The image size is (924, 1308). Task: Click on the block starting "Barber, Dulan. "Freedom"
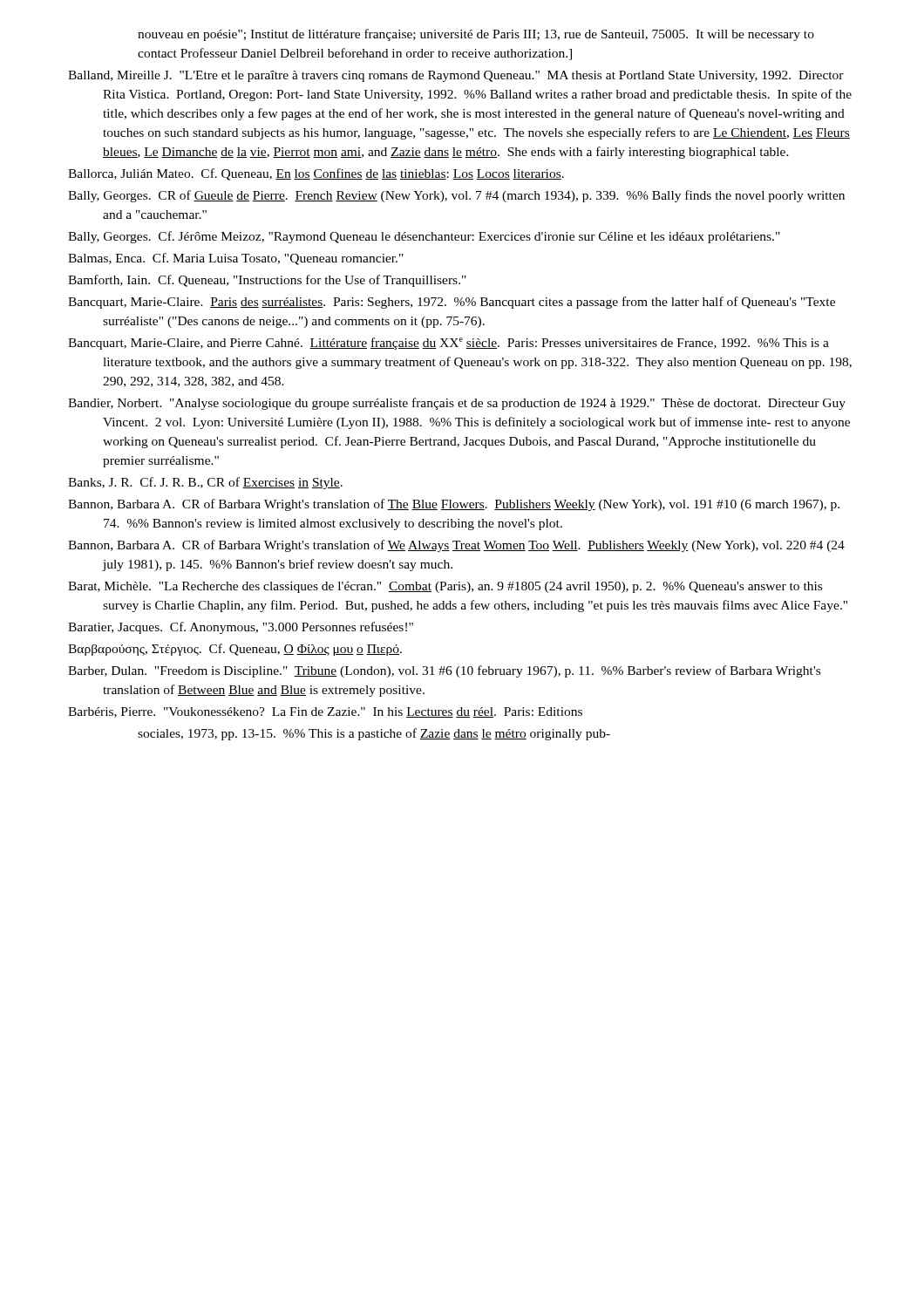click(444, 680)
